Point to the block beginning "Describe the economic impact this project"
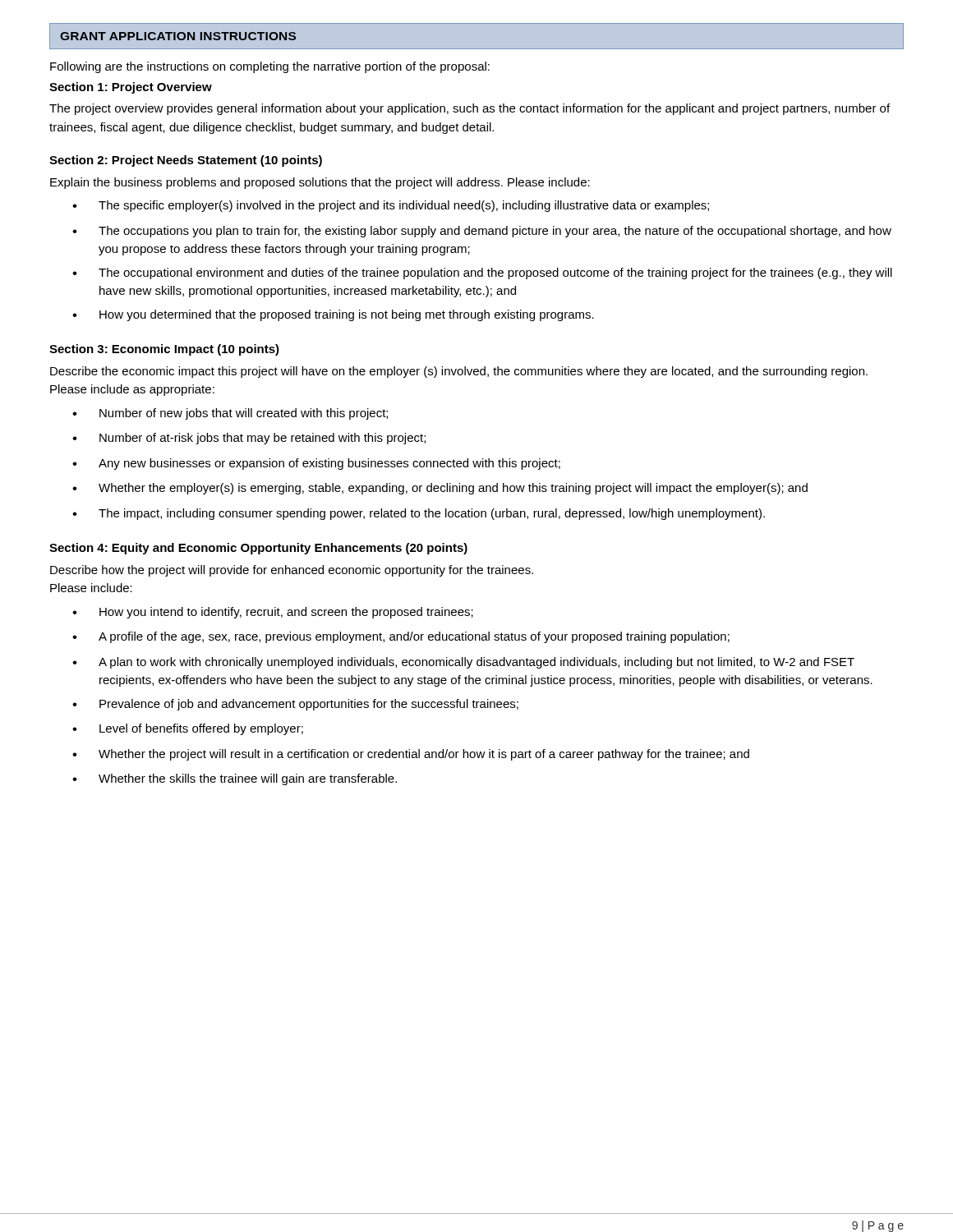The width and height of the screenshot is (953, 1232). point(459,380)
